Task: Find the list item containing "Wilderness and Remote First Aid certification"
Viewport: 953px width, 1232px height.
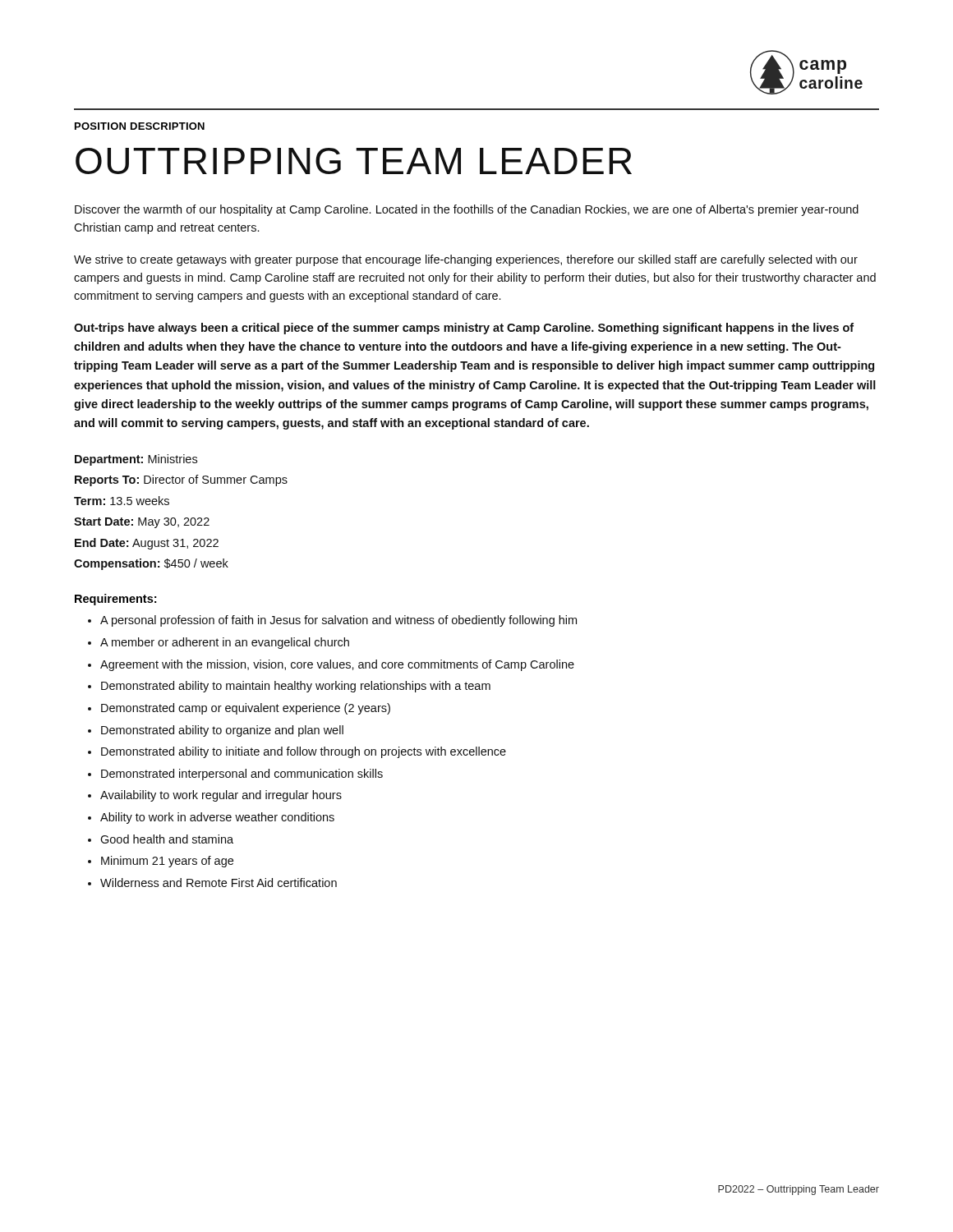Action: (x=219, y=883)
